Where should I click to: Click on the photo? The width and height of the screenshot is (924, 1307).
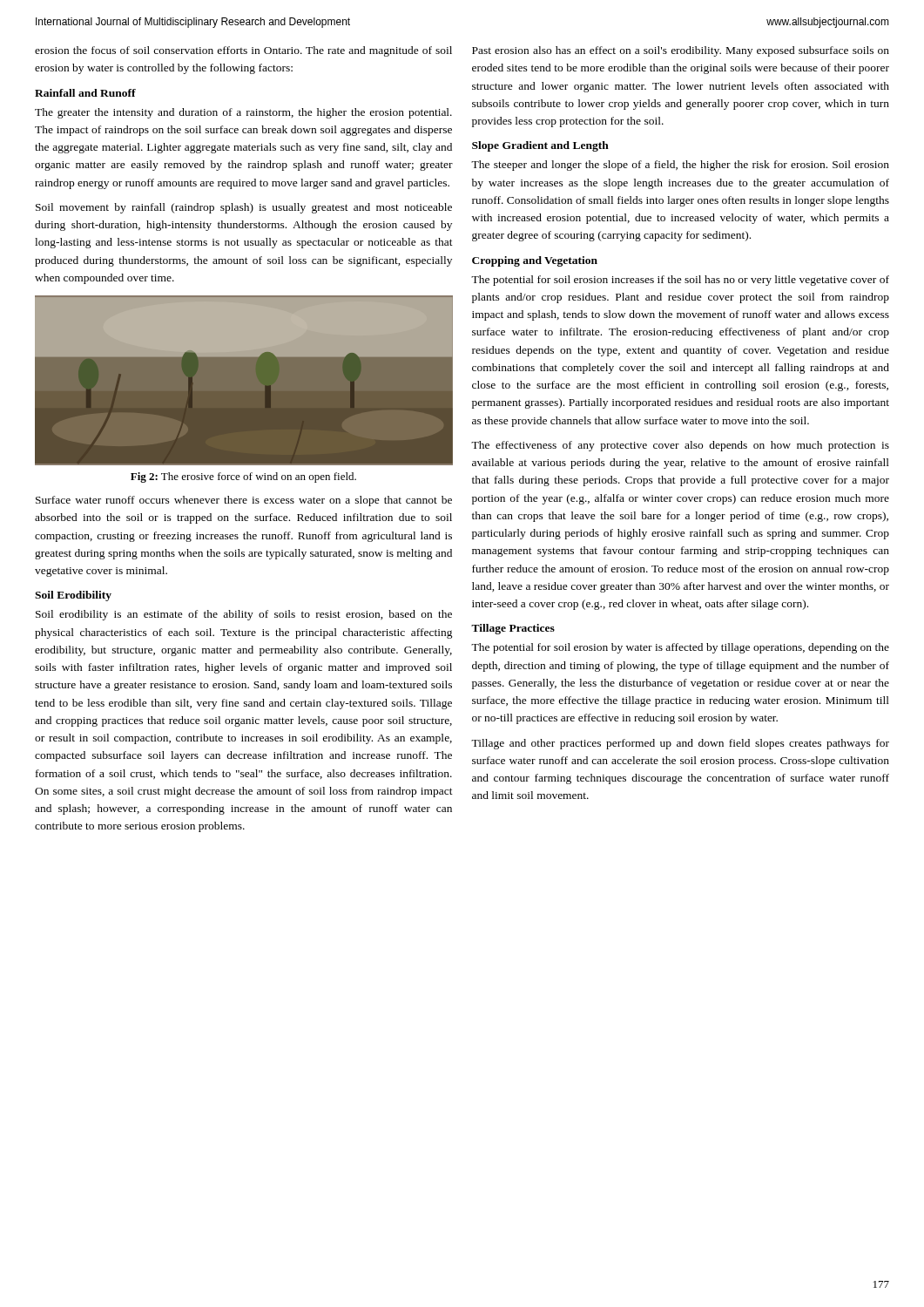point(244,390)
